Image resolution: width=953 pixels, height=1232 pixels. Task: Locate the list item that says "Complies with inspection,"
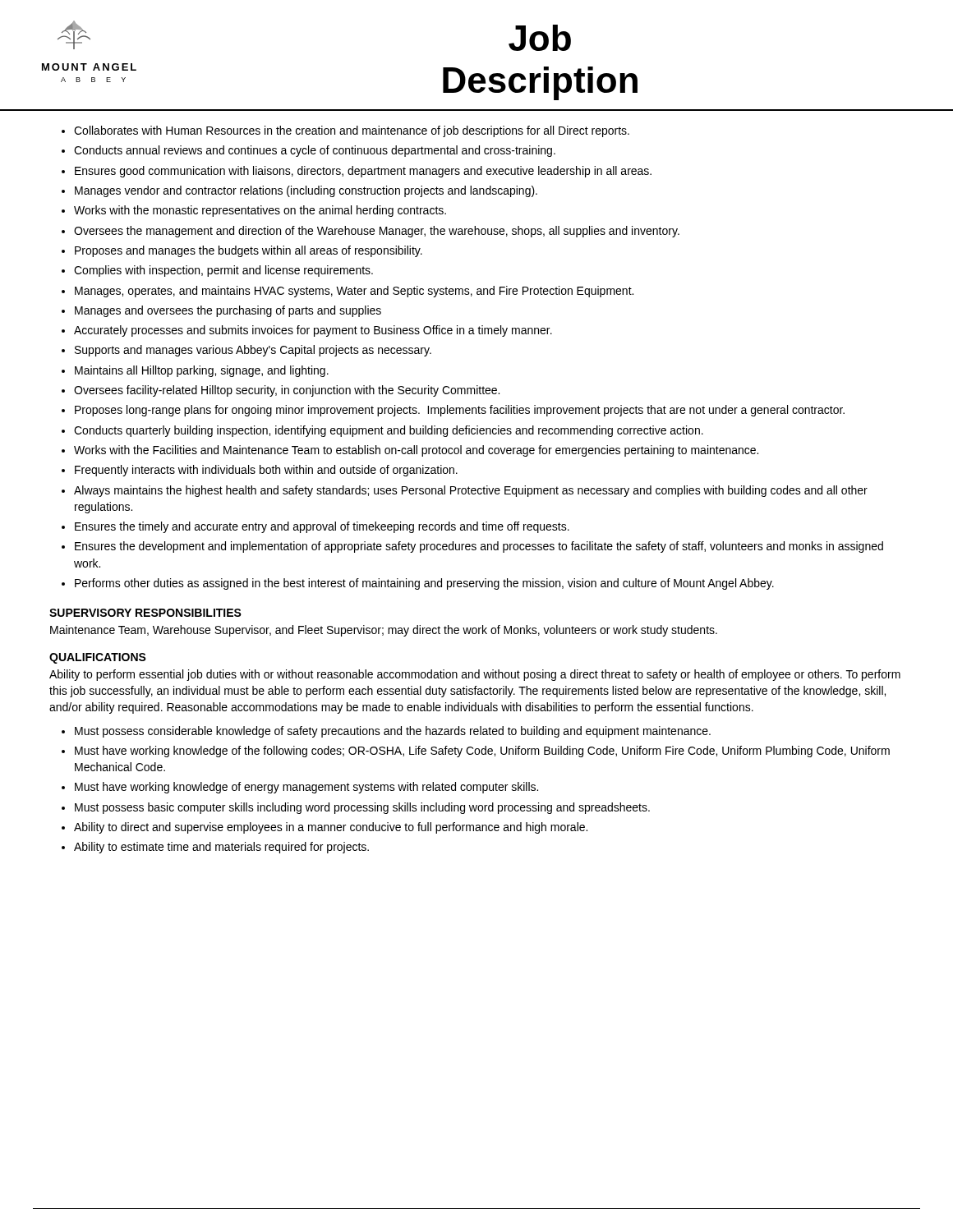coord(224,270)
